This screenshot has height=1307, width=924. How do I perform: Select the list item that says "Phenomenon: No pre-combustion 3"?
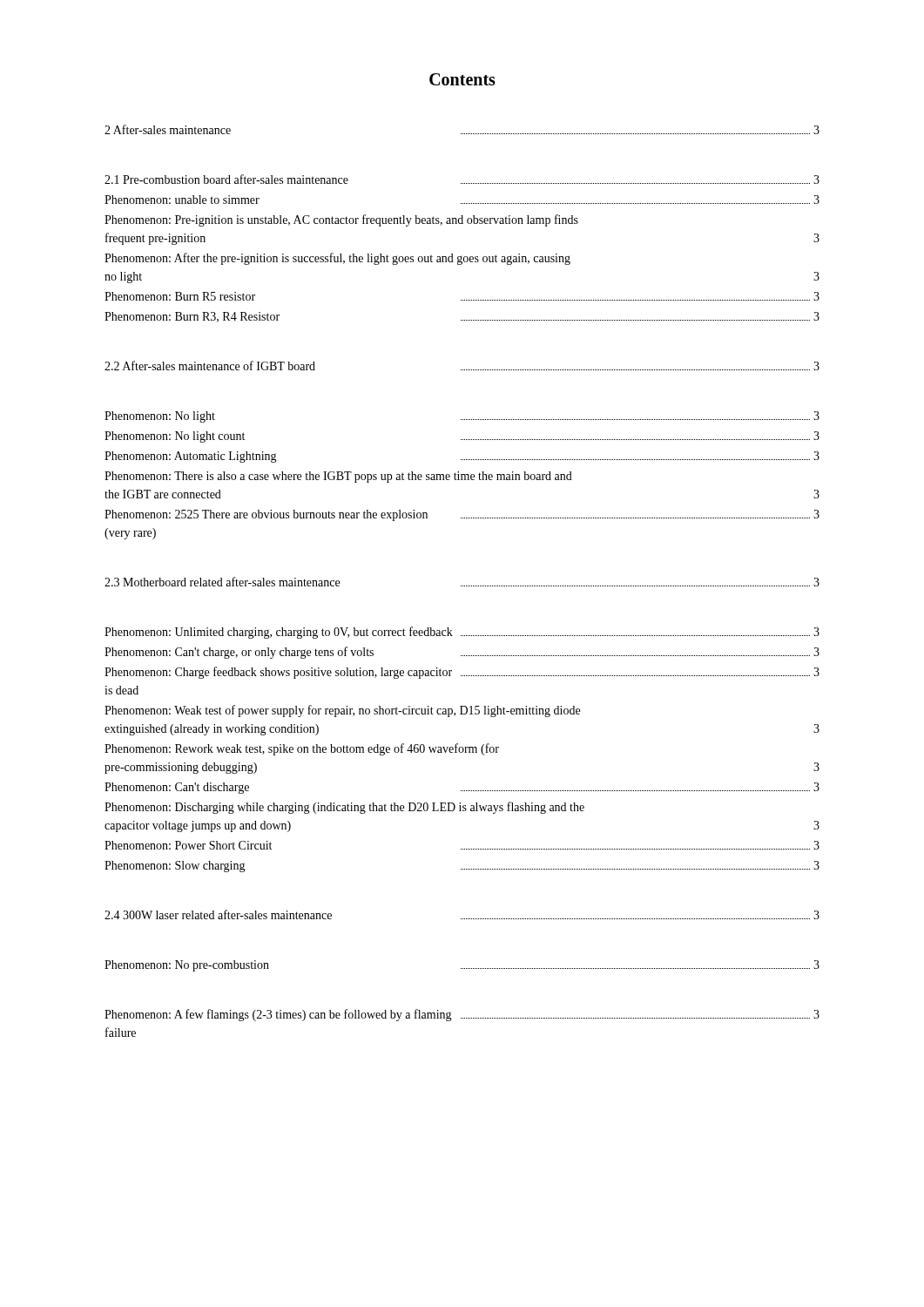click(x=462, y=965)
